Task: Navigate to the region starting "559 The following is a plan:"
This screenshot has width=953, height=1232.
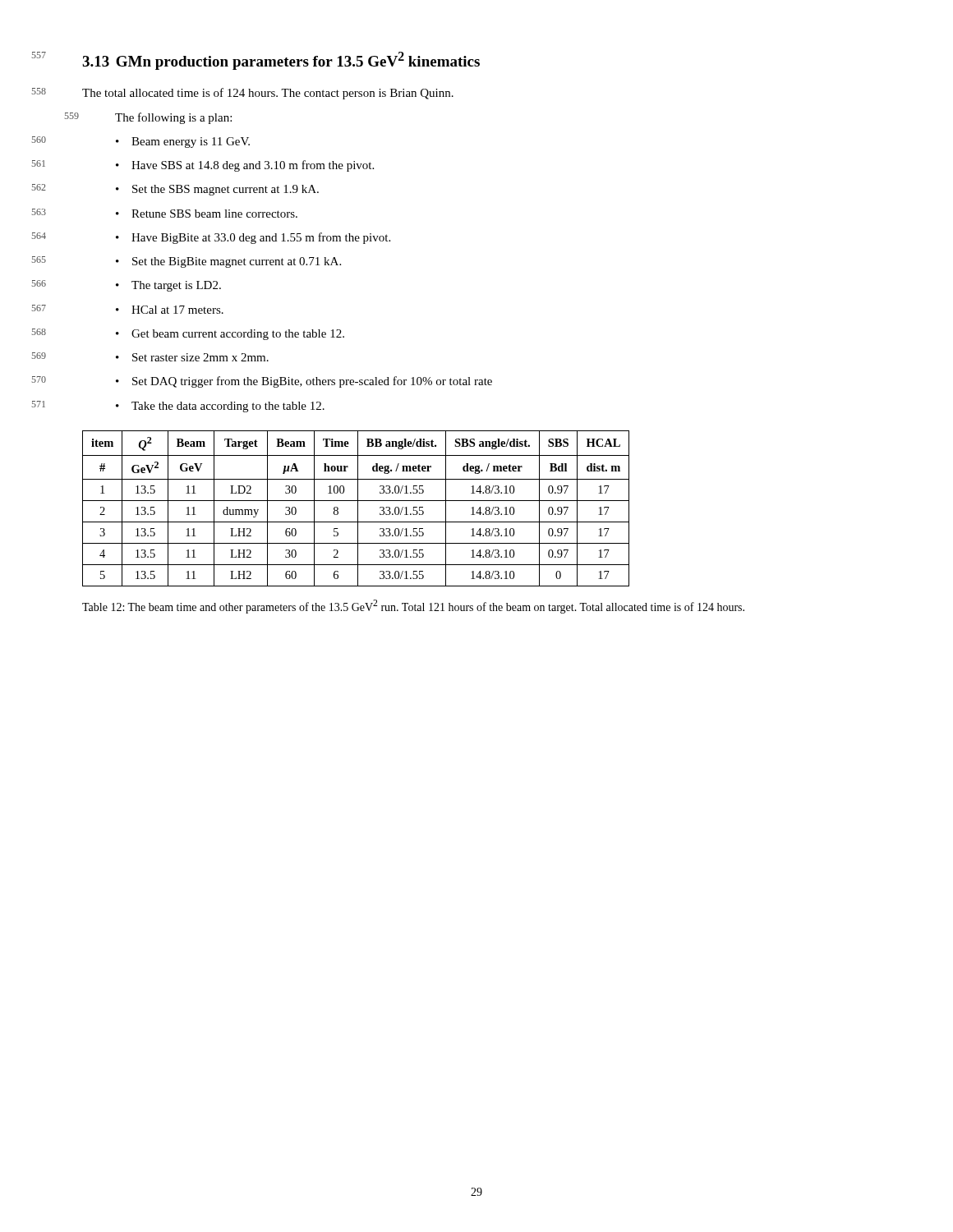Action: point(174,116)
